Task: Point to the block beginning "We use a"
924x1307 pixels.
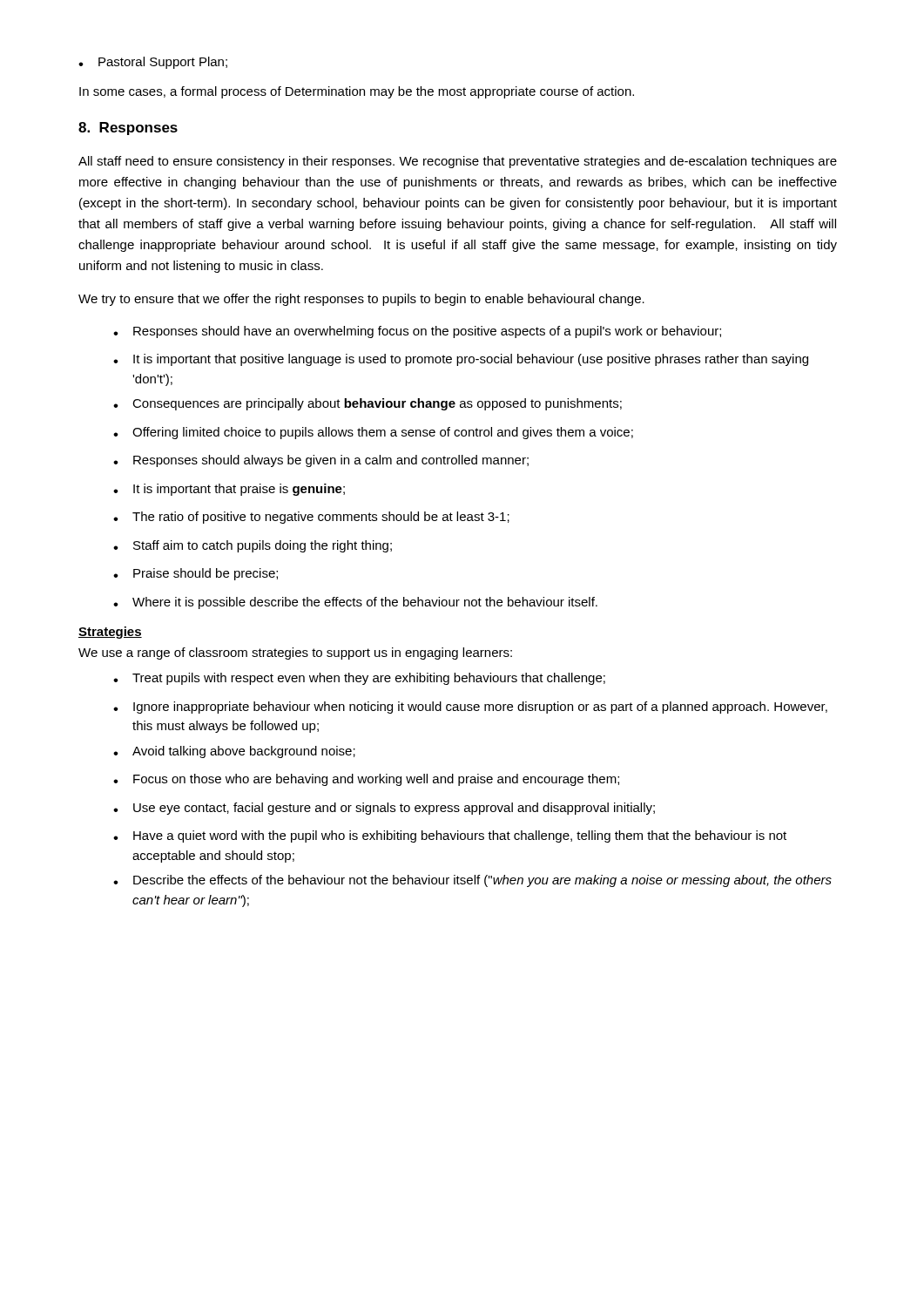Action: [296, 652]
